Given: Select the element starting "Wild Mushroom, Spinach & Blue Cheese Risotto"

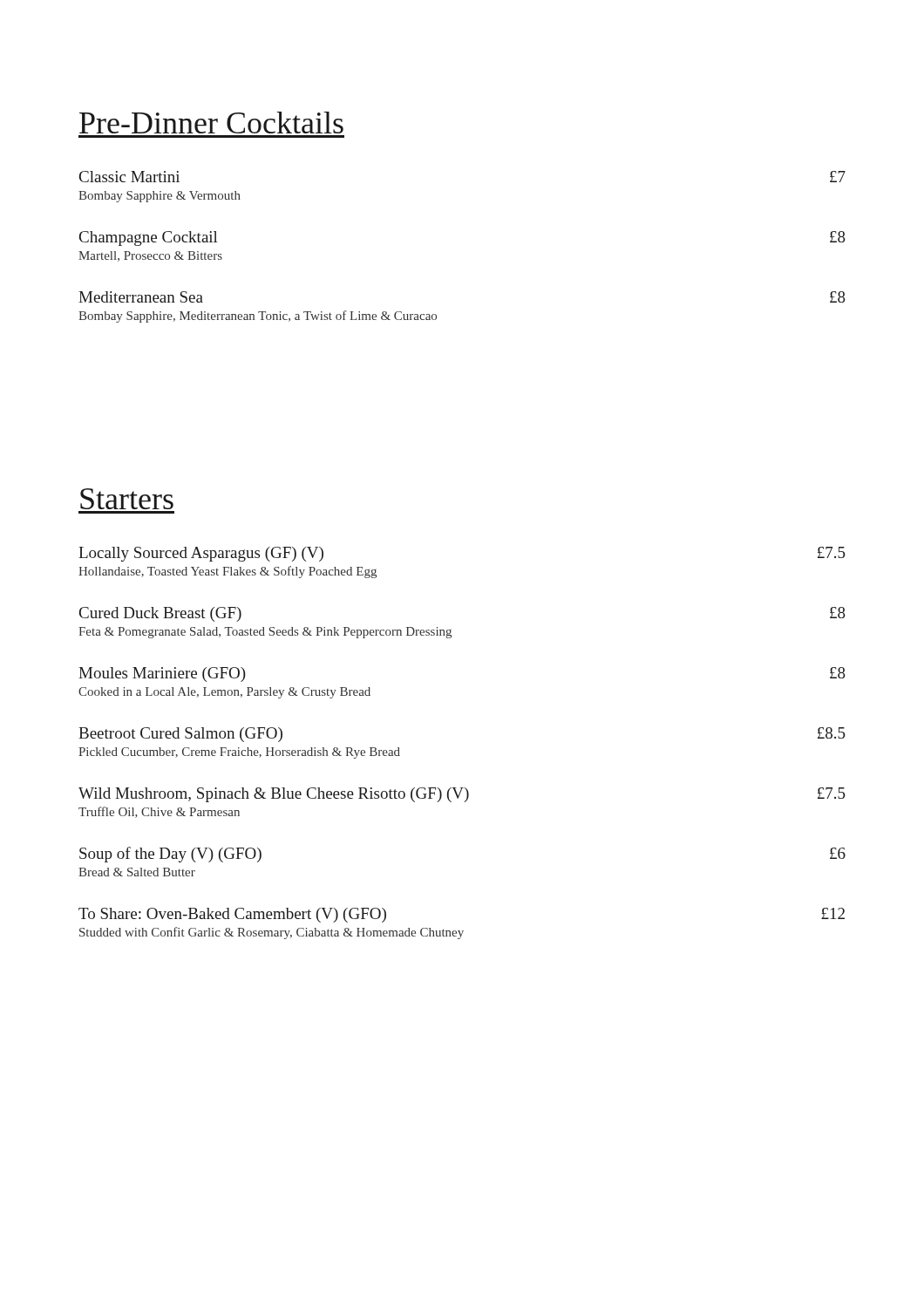Looking at the screenshot, I should 462,802.
